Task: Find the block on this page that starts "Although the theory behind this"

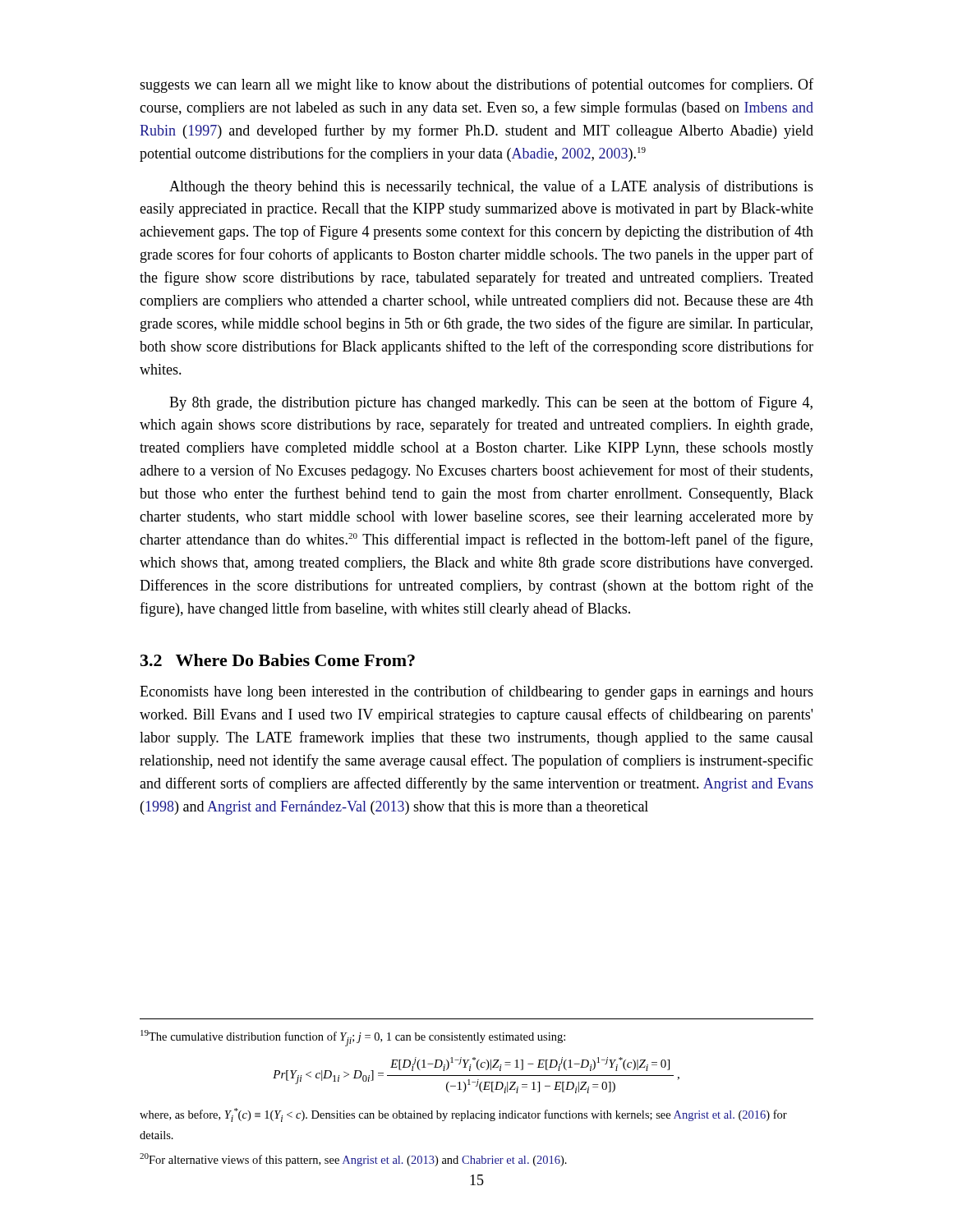Action: click(x=476, y=278)
